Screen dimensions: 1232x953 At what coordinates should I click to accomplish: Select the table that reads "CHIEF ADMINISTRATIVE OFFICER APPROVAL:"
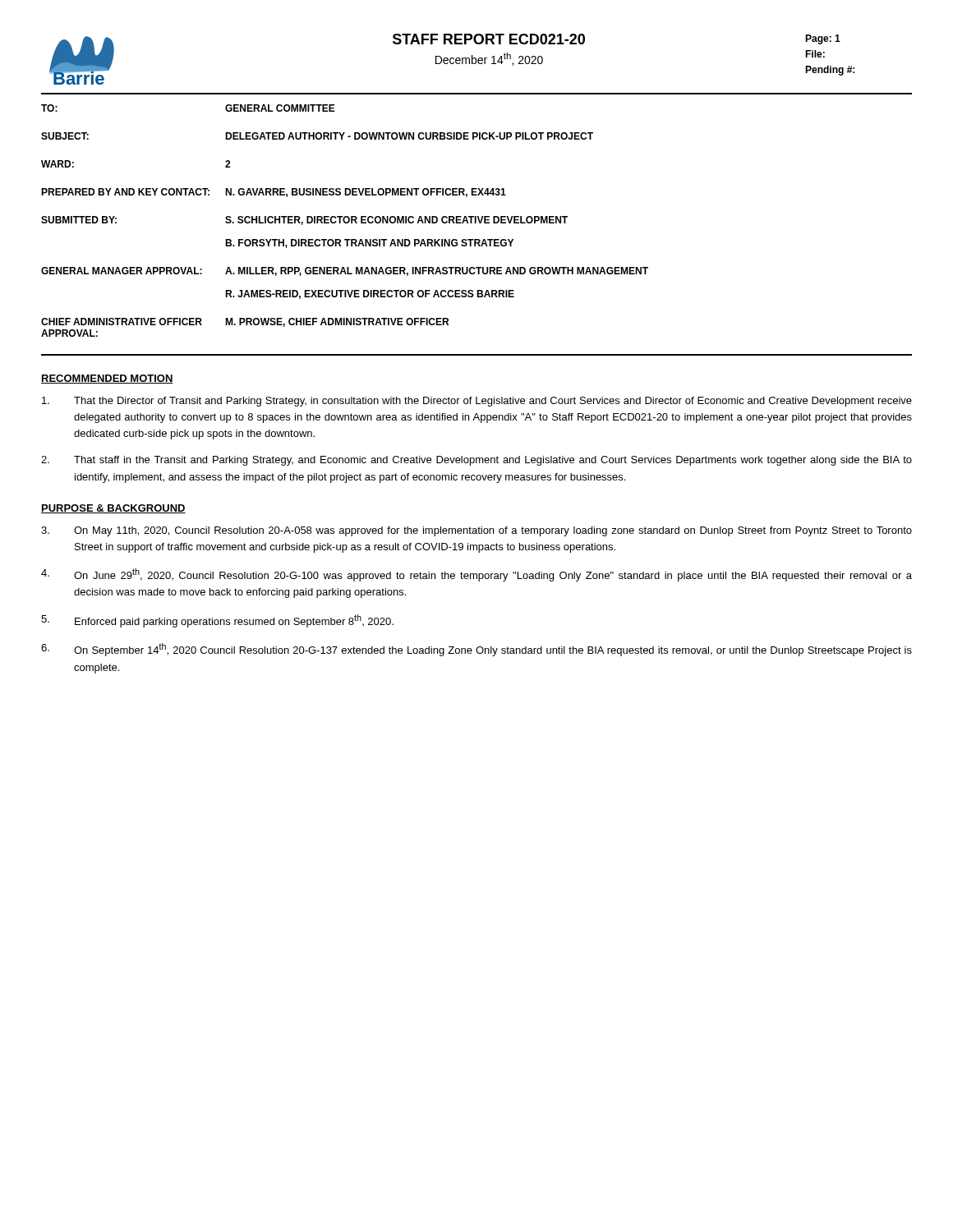[x=476, y=221]
